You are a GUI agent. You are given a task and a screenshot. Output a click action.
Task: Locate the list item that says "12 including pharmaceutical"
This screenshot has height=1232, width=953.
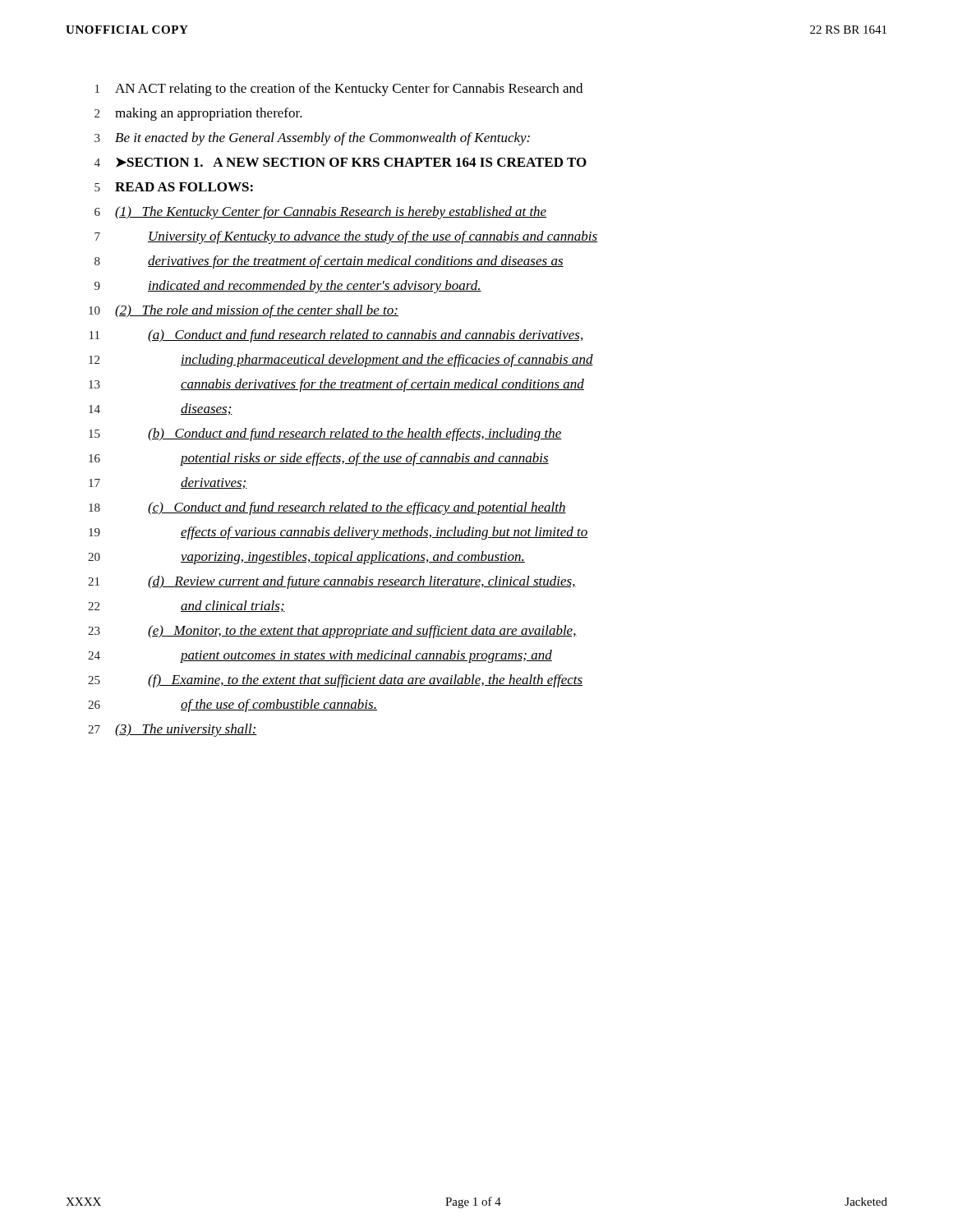click(476, 360)
